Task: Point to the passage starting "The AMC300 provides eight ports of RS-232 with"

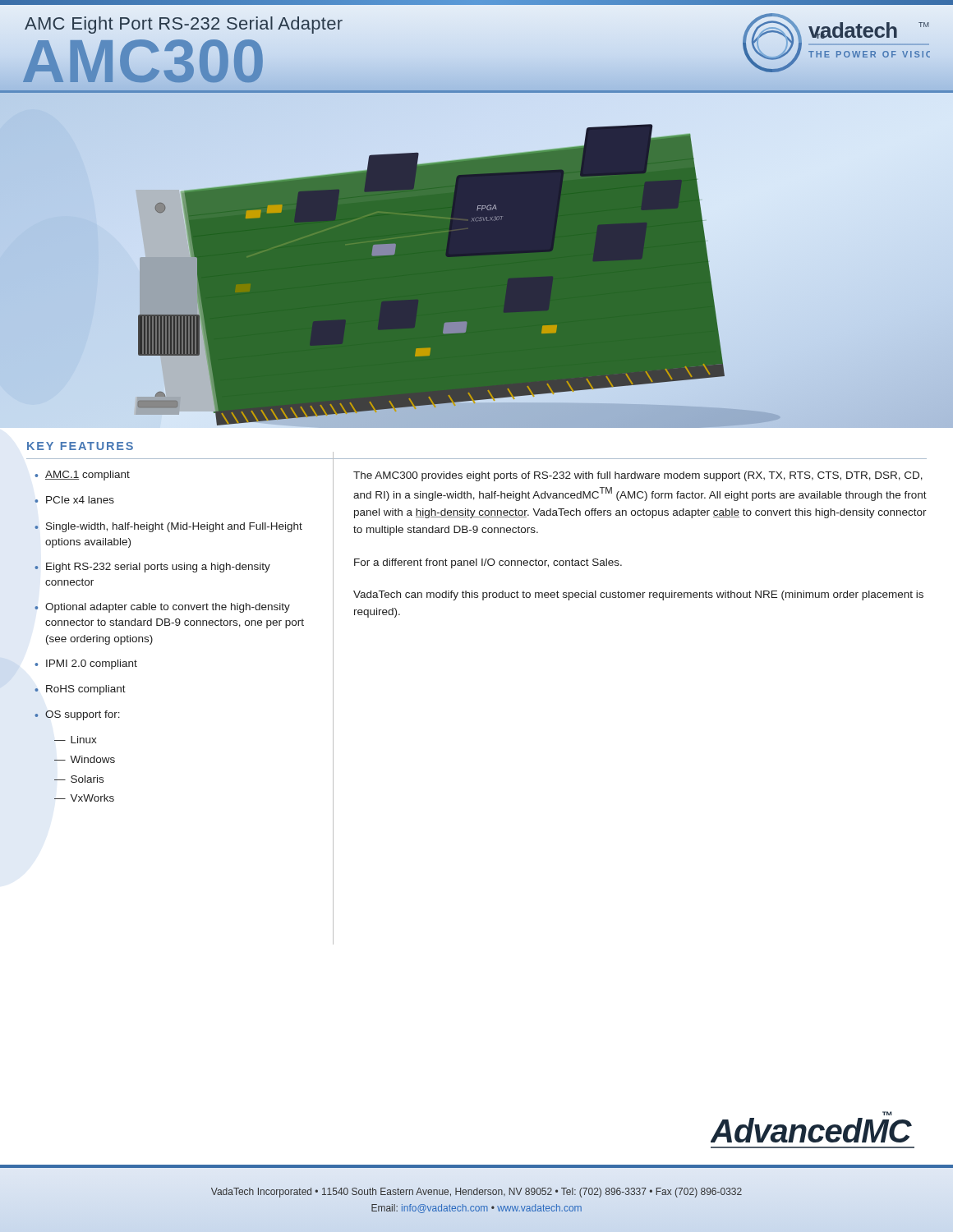Action: tap(640, 502)
